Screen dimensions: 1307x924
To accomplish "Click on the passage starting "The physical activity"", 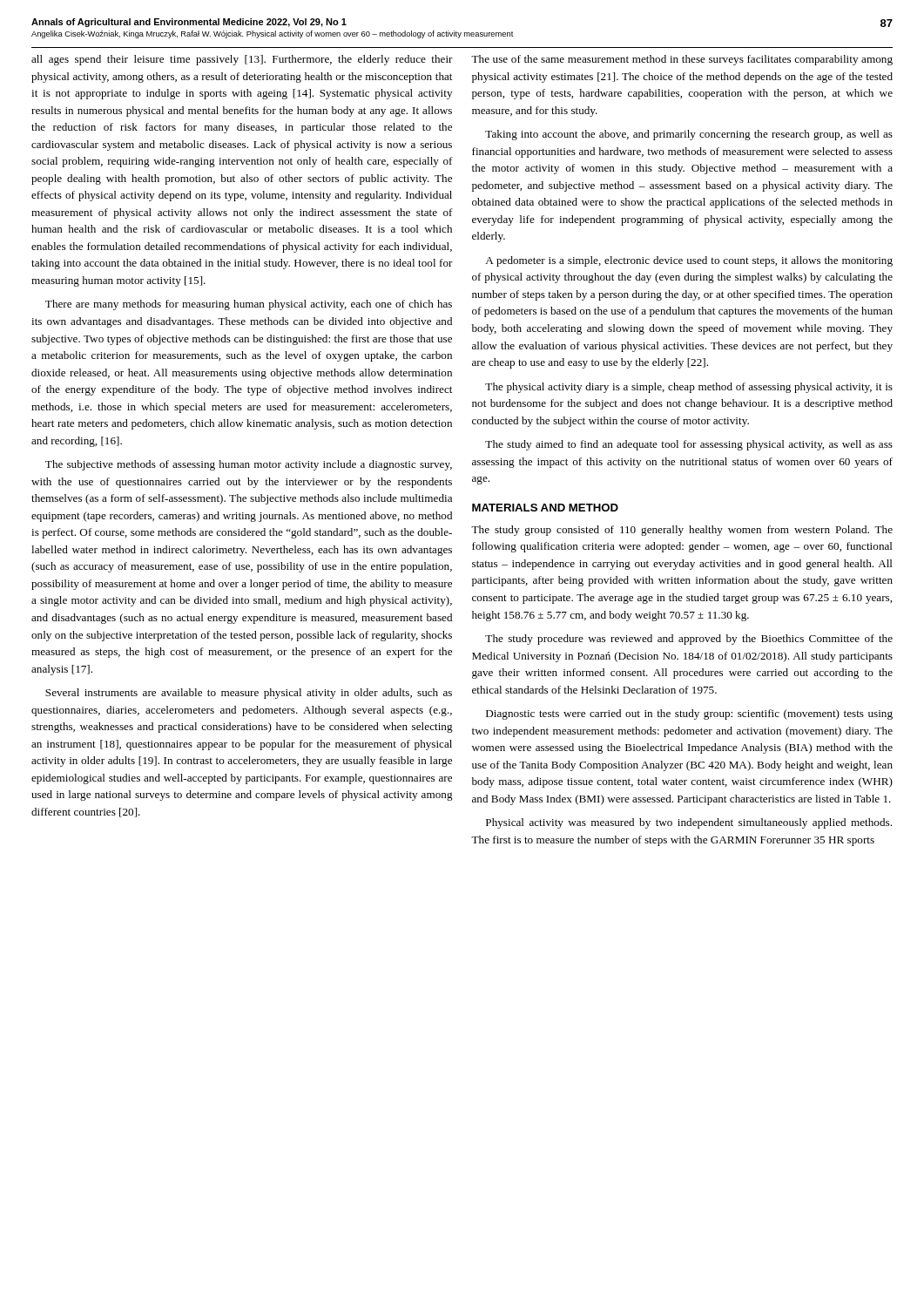I will pos(682,403).
